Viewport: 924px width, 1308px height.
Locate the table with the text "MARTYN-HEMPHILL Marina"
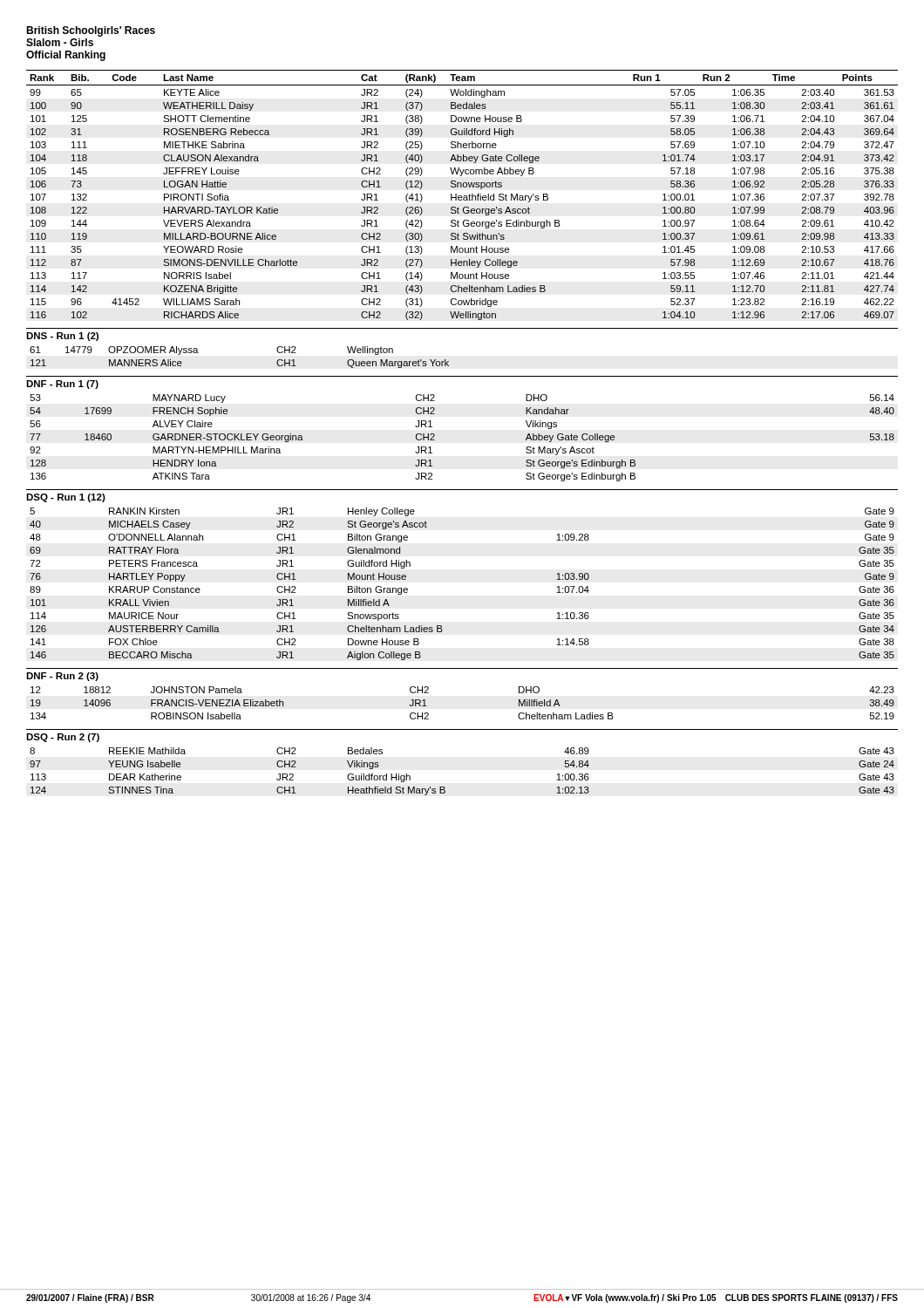[462, 436]
